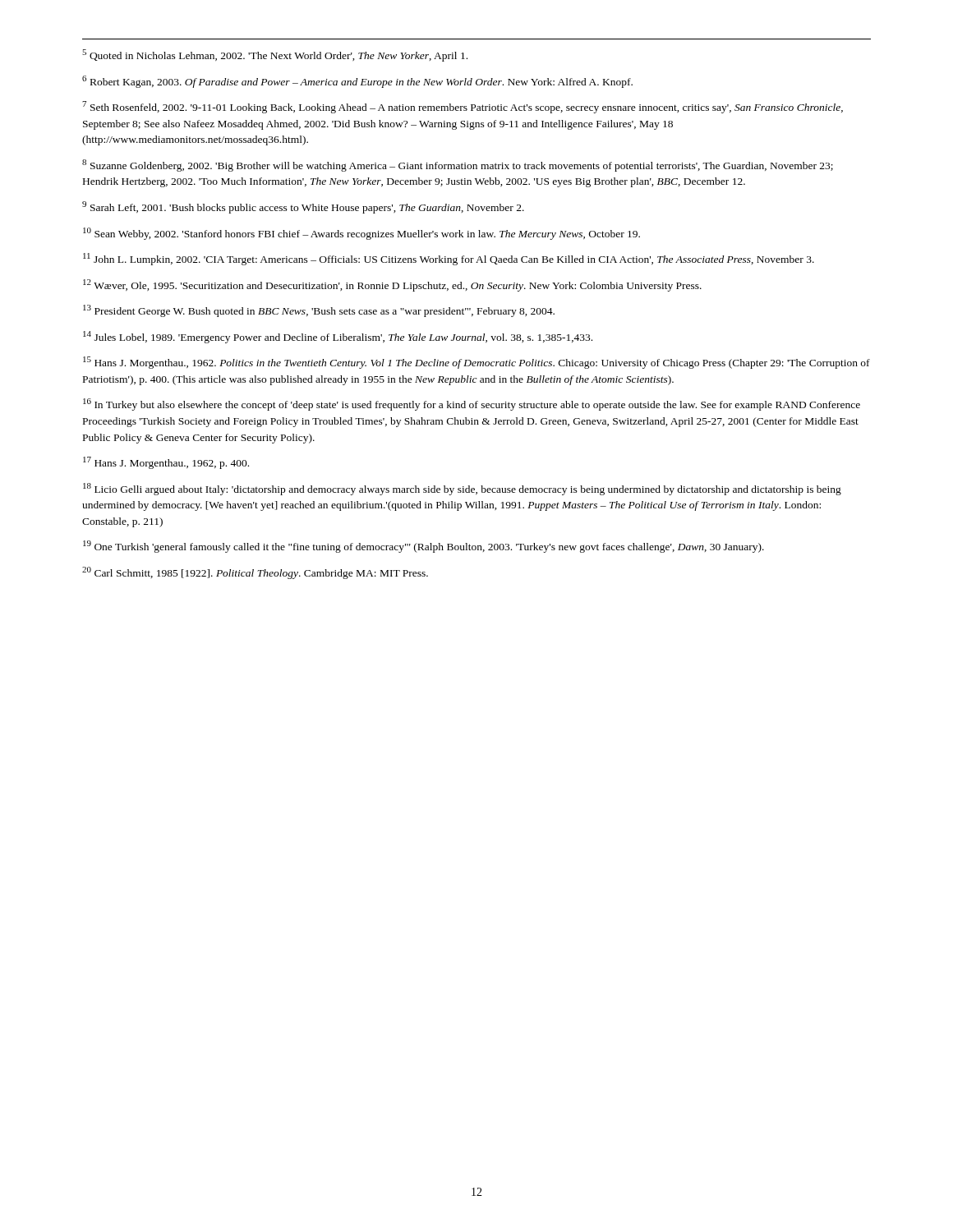
Task: Click the passage that begins "8 Suzanne Goldenberg, 2002. 'Big Brother will be"
Action: (458, 173)
